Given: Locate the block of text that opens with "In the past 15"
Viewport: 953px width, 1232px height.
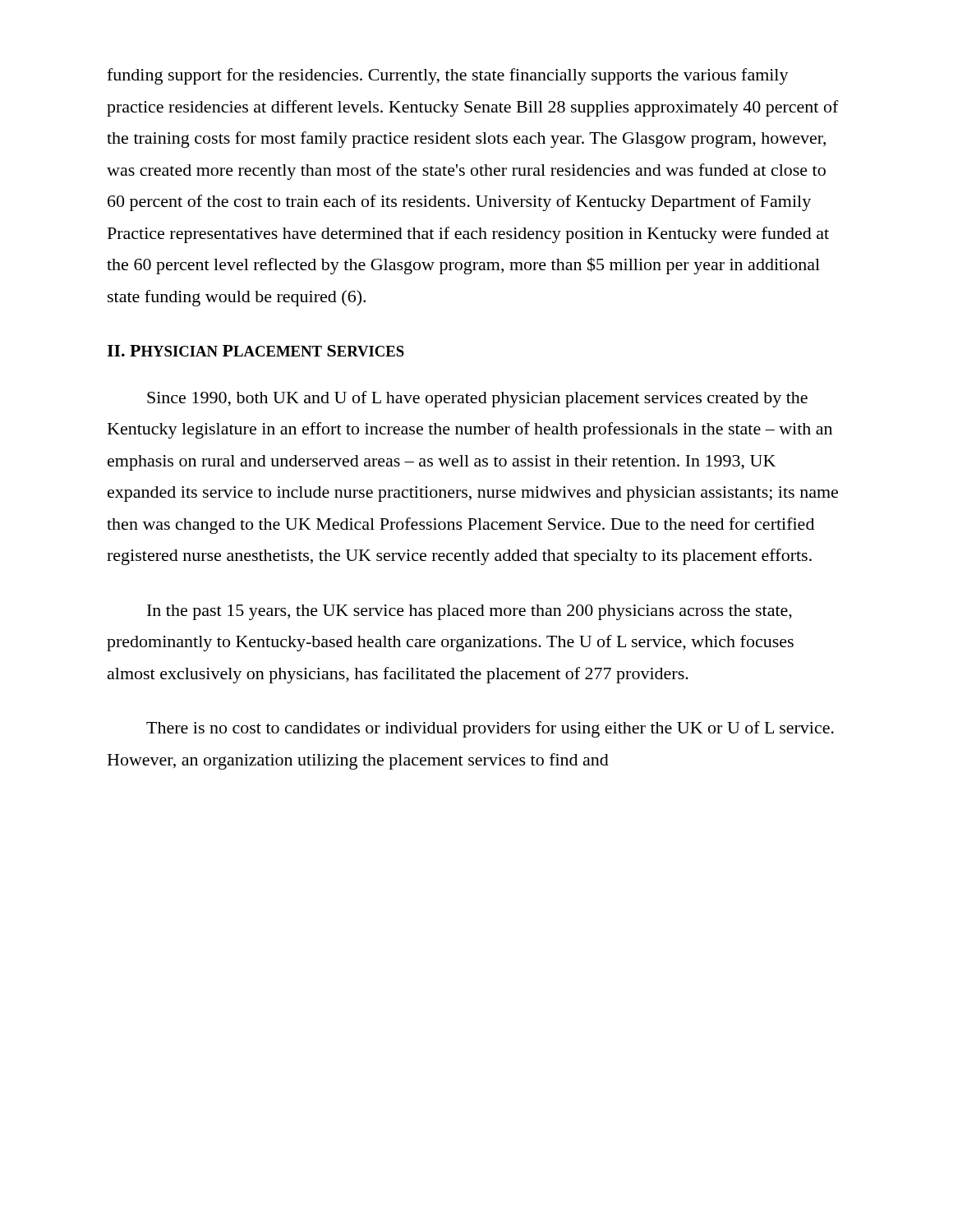Looking at the screenshot, I should (476, 642).
